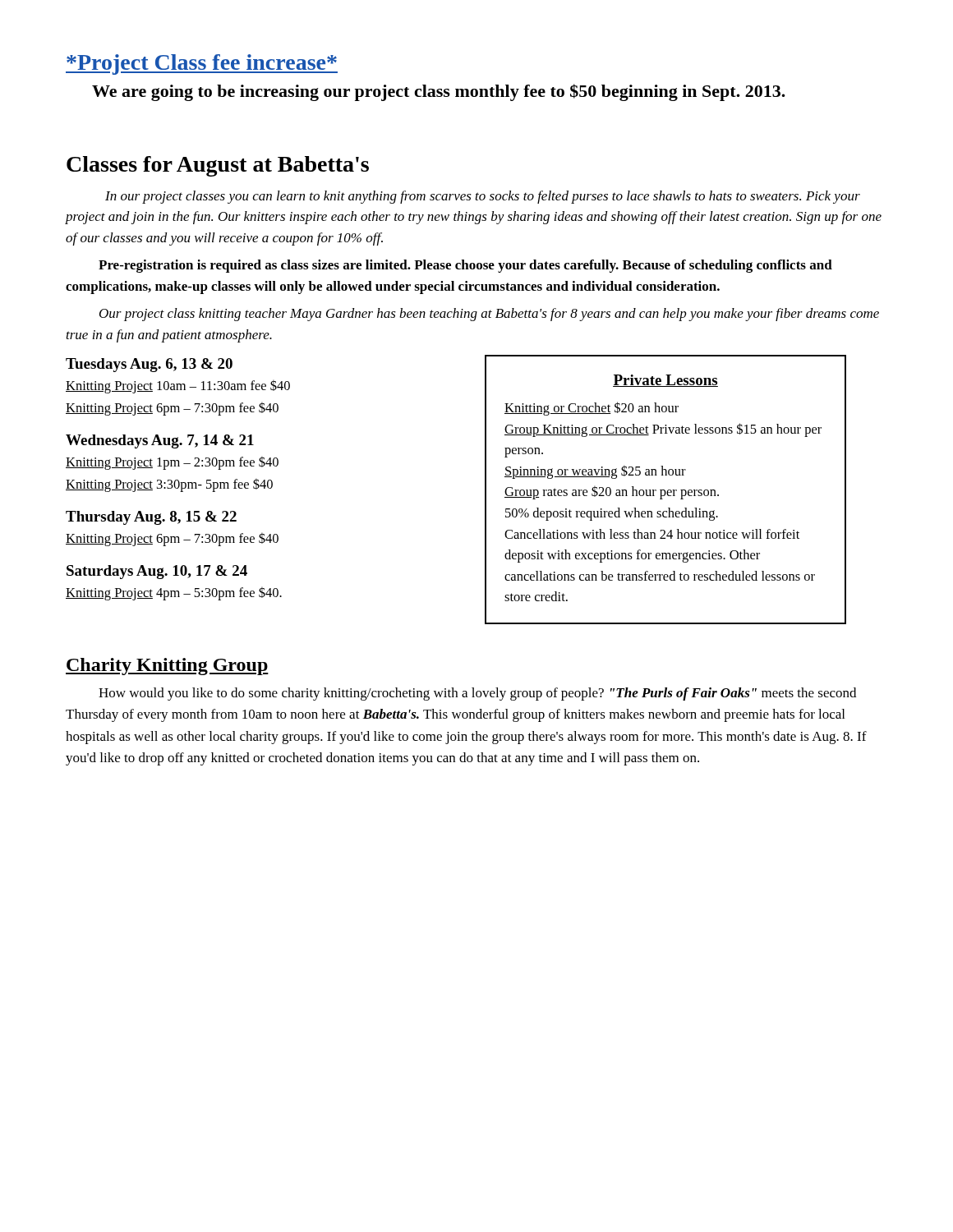Viewport: 953px width, 1232px height.
Task: Select the list item that says "Knitting Project 4pm –"
Action: point(174,592)
